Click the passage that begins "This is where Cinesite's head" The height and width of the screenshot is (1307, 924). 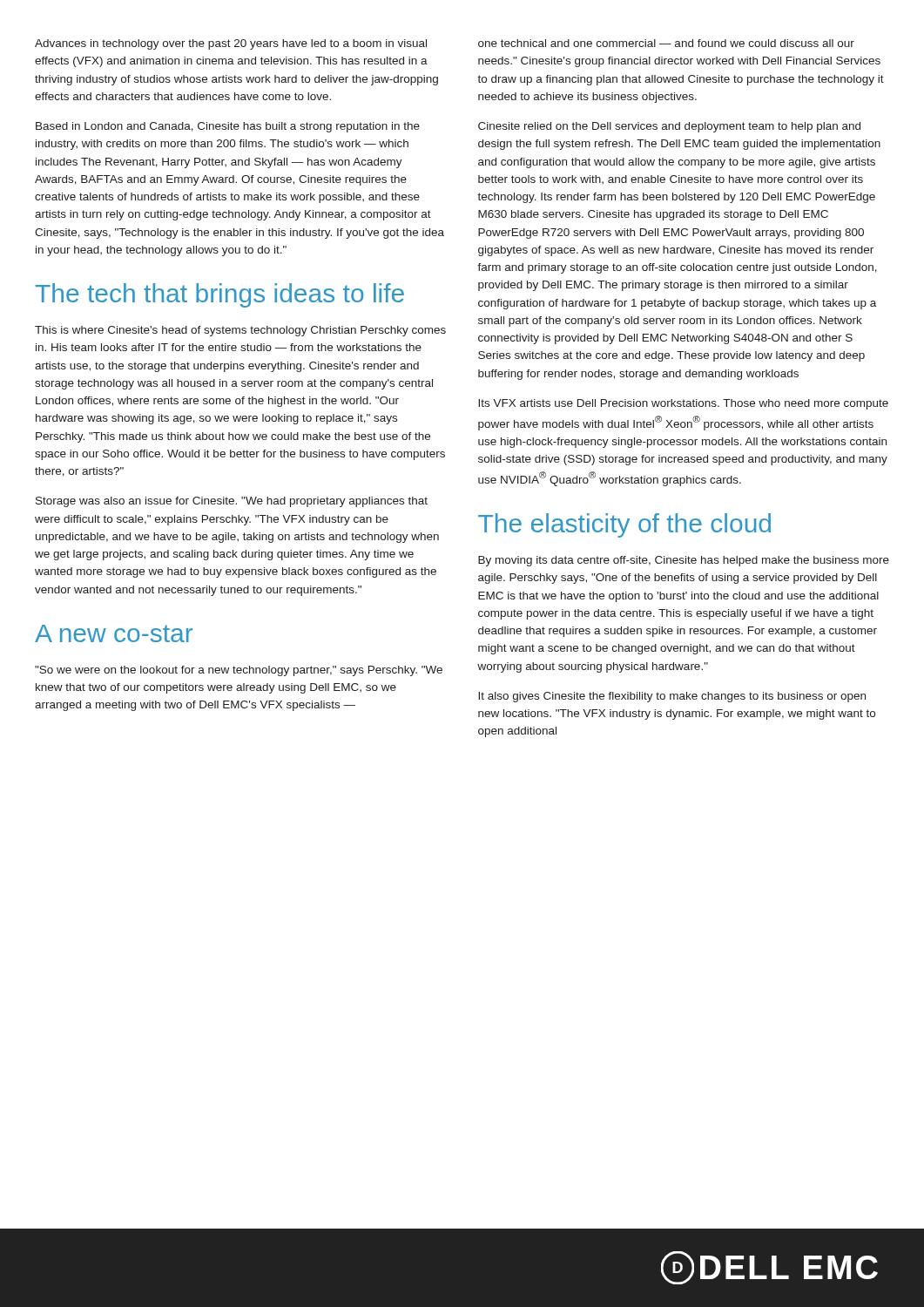point(241,401)
